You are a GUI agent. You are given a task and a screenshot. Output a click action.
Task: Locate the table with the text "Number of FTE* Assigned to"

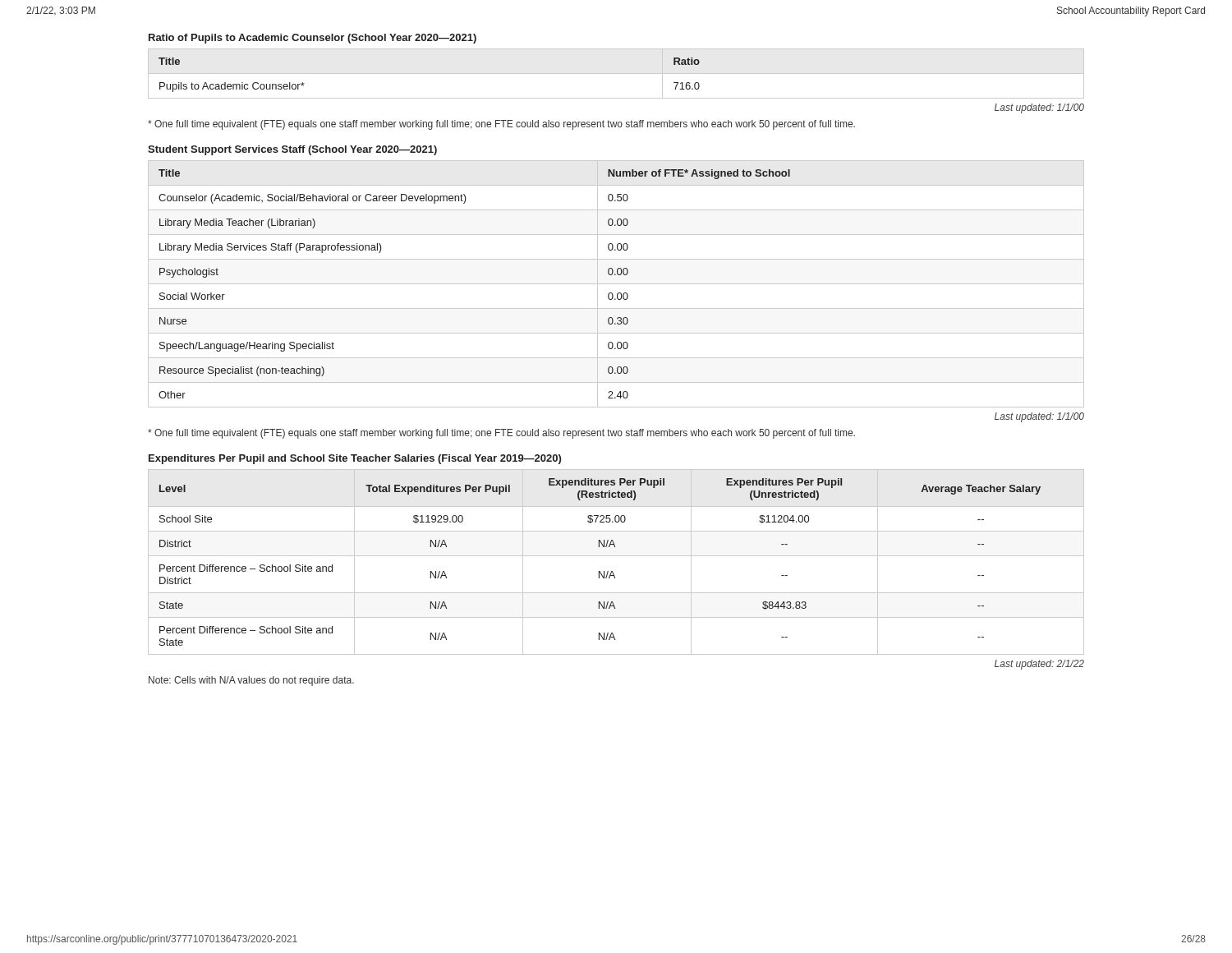(616, 284)
